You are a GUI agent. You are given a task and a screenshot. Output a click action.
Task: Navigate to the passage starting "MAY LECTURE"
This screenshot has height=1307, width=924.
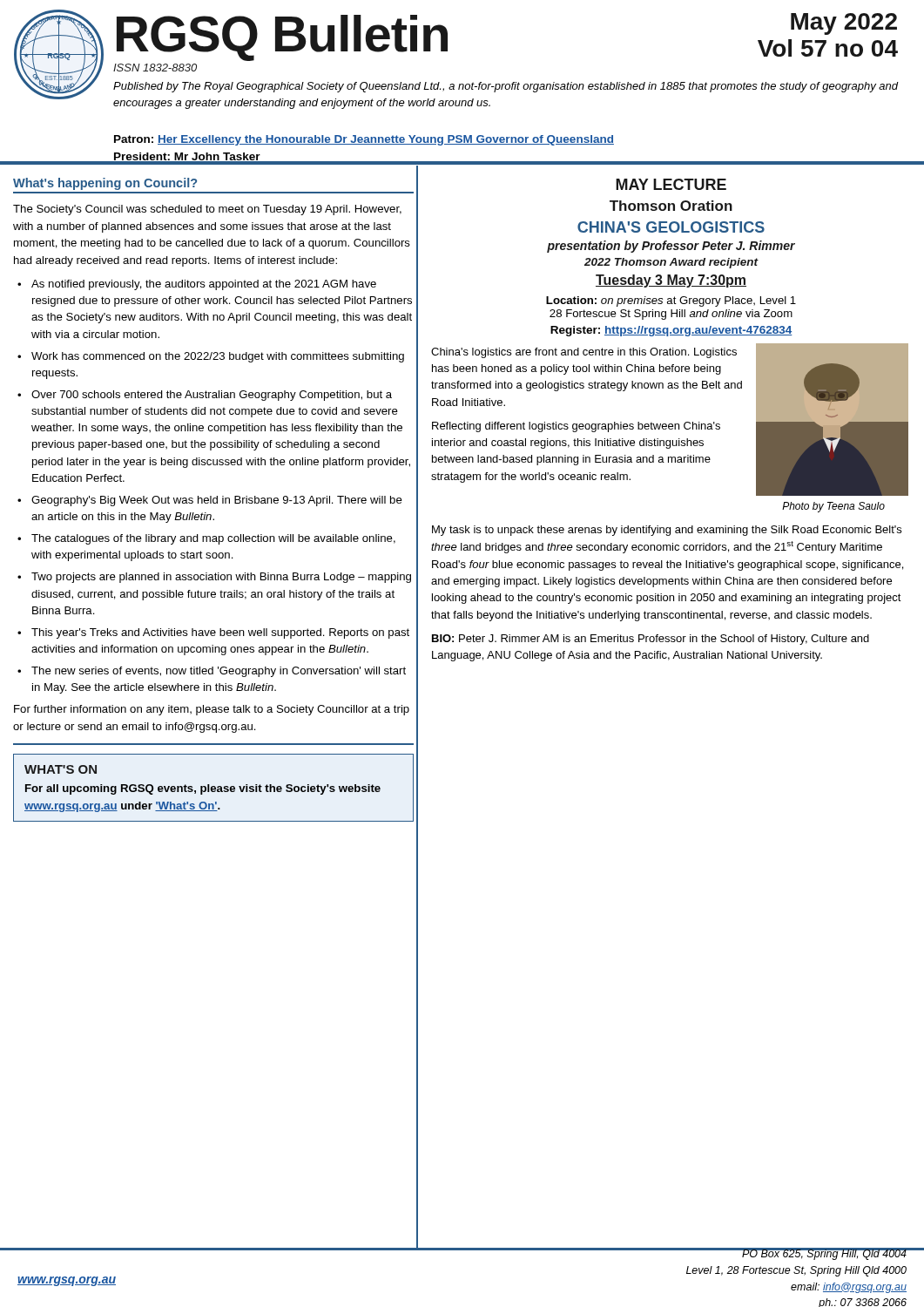click(x=671, y=185)
